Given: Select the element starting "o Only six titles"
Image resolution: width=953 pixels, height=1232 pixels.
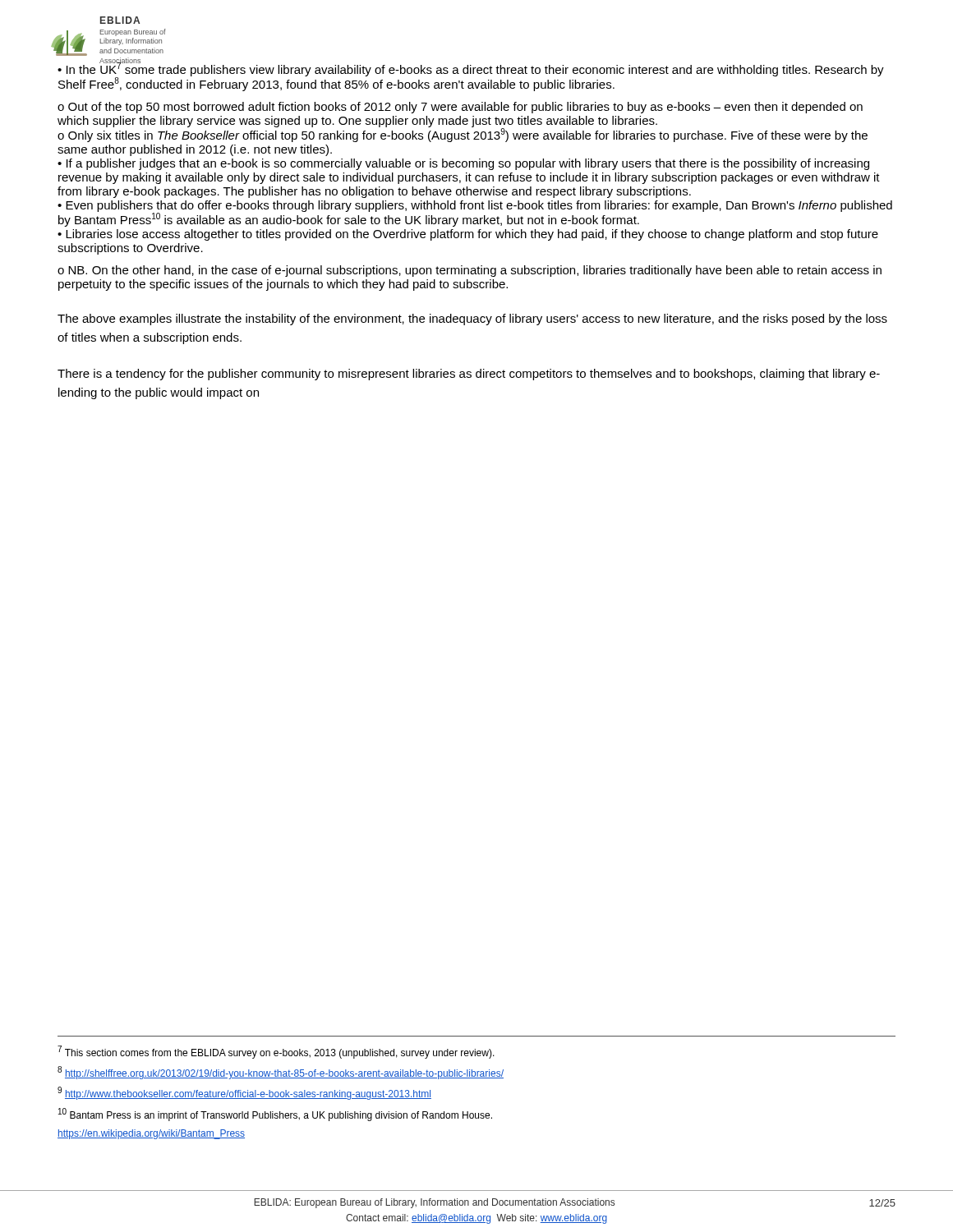Looking at the screenshot, I should (x=476, y=142).
